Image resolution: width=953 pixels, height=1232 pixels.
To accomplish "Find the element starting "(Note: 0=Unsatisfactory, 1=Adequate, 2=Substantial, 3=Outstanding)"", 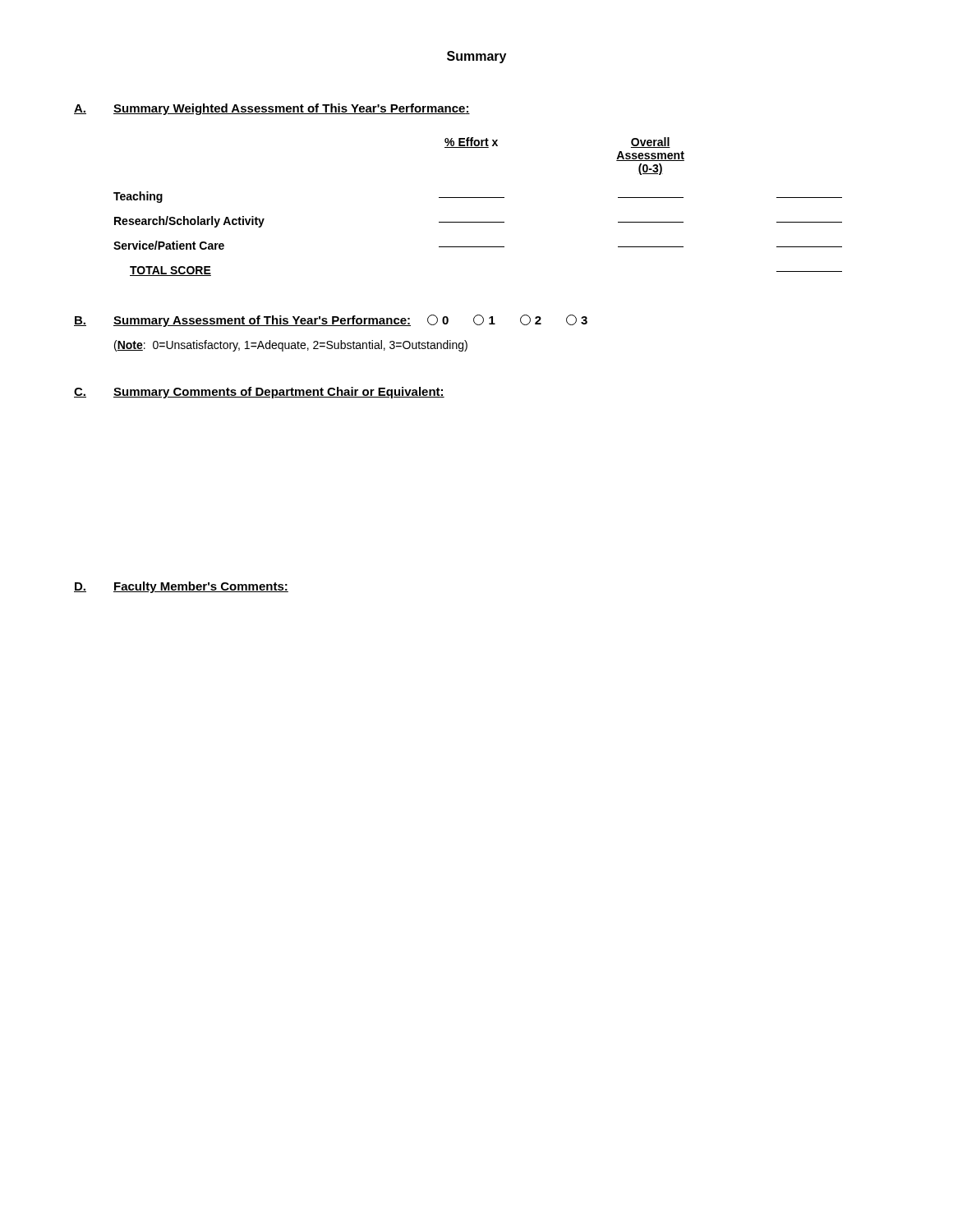I will point(291,345).
